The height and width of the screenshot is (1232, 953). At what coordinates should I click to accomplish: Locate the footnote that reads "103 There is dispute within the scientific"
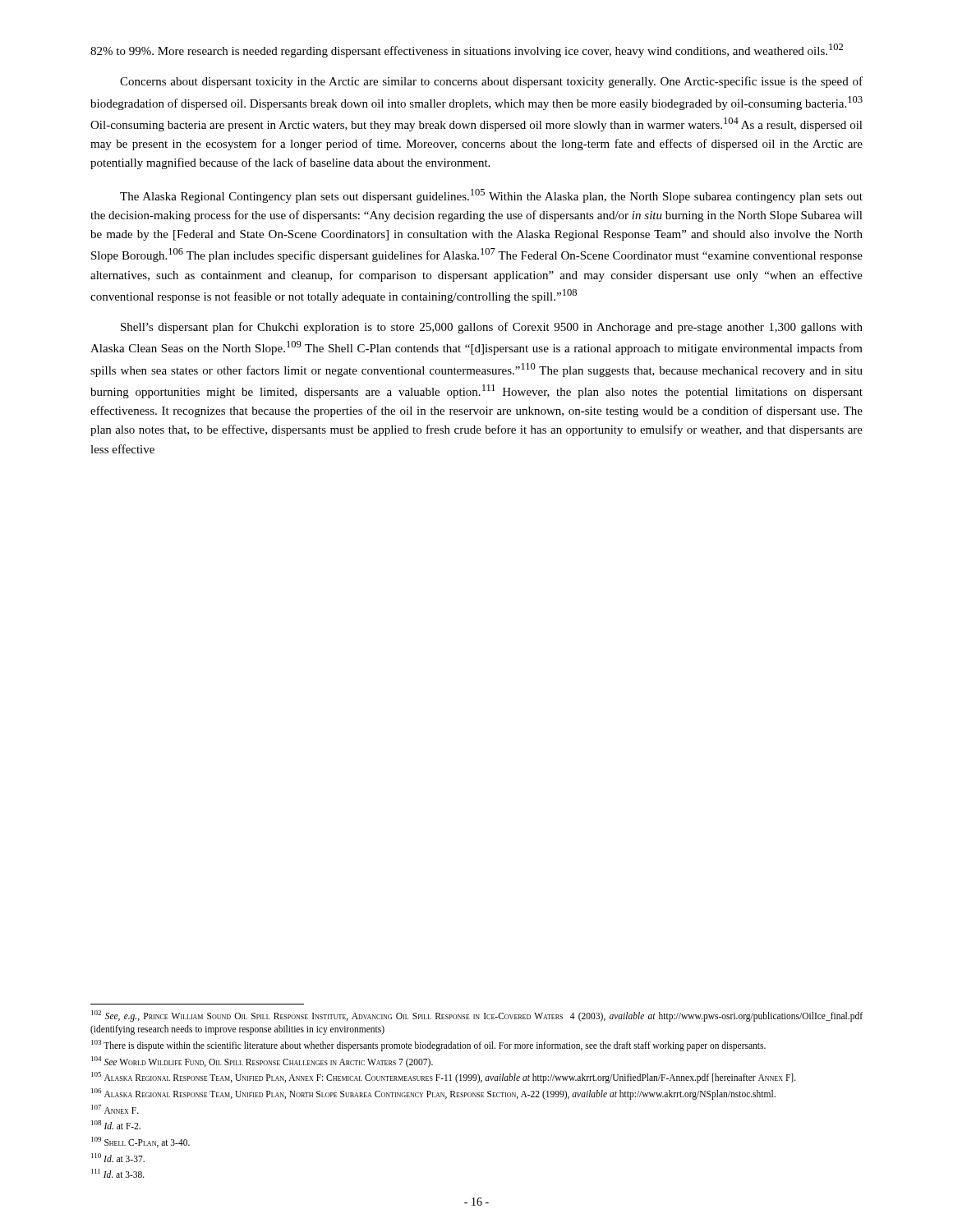(x=428, y=1045)
